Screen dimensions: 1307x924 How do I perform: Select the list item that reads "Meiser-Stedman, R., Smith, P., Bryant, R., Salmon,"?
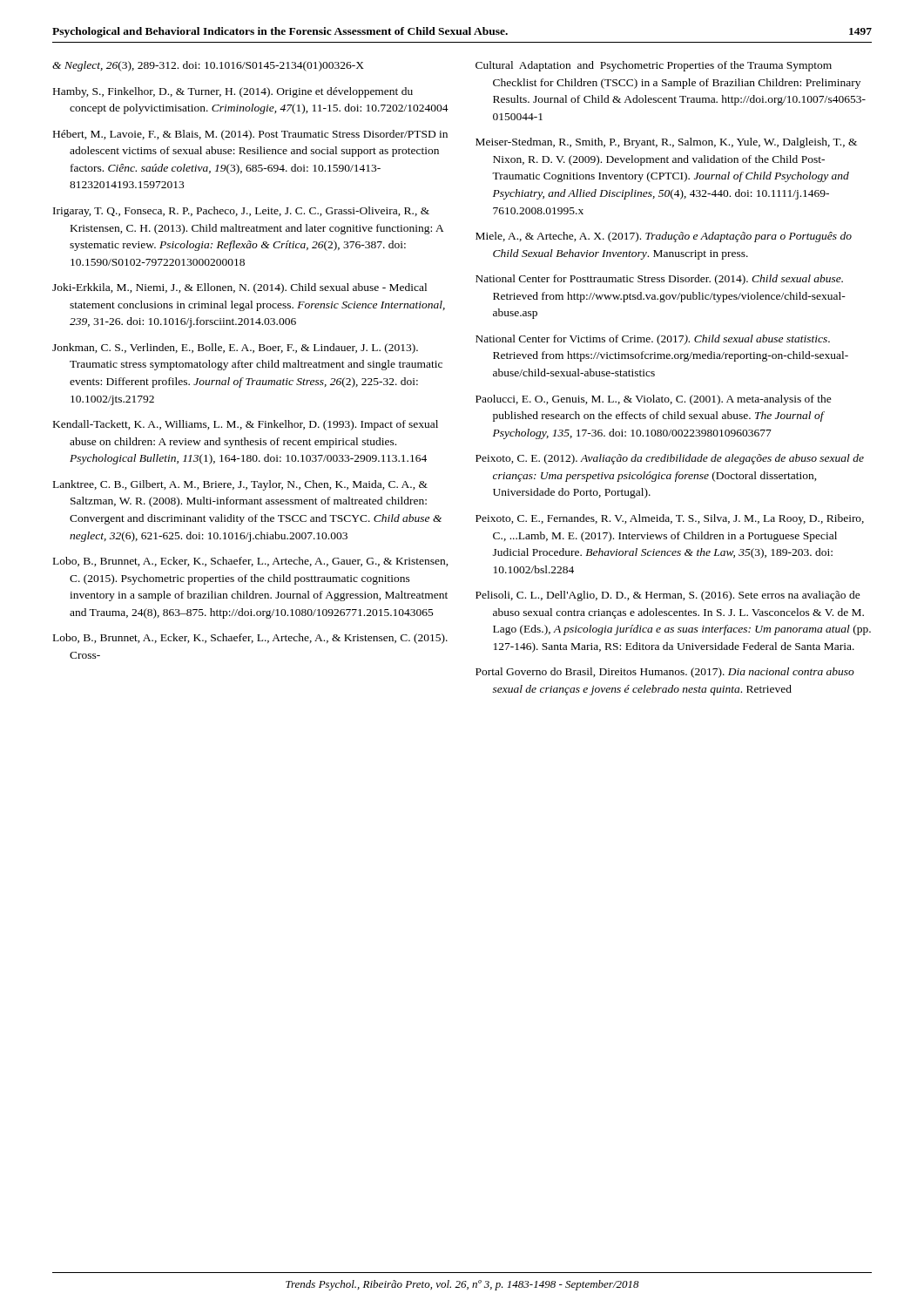tap(666, 176)
